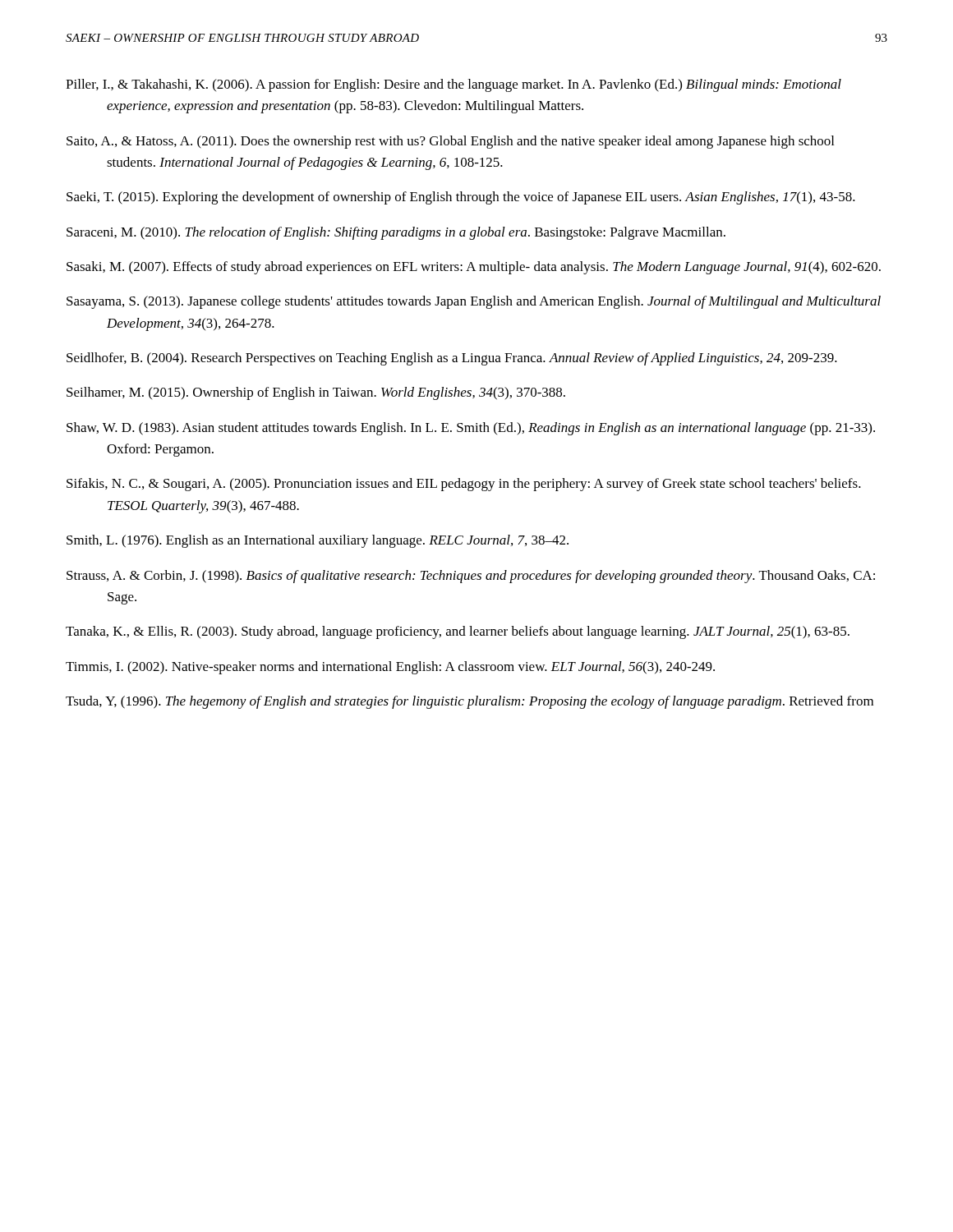
Task: Locate the list item that reads "Saeki, T. (2015)."
Action: (x=461, y=197)
